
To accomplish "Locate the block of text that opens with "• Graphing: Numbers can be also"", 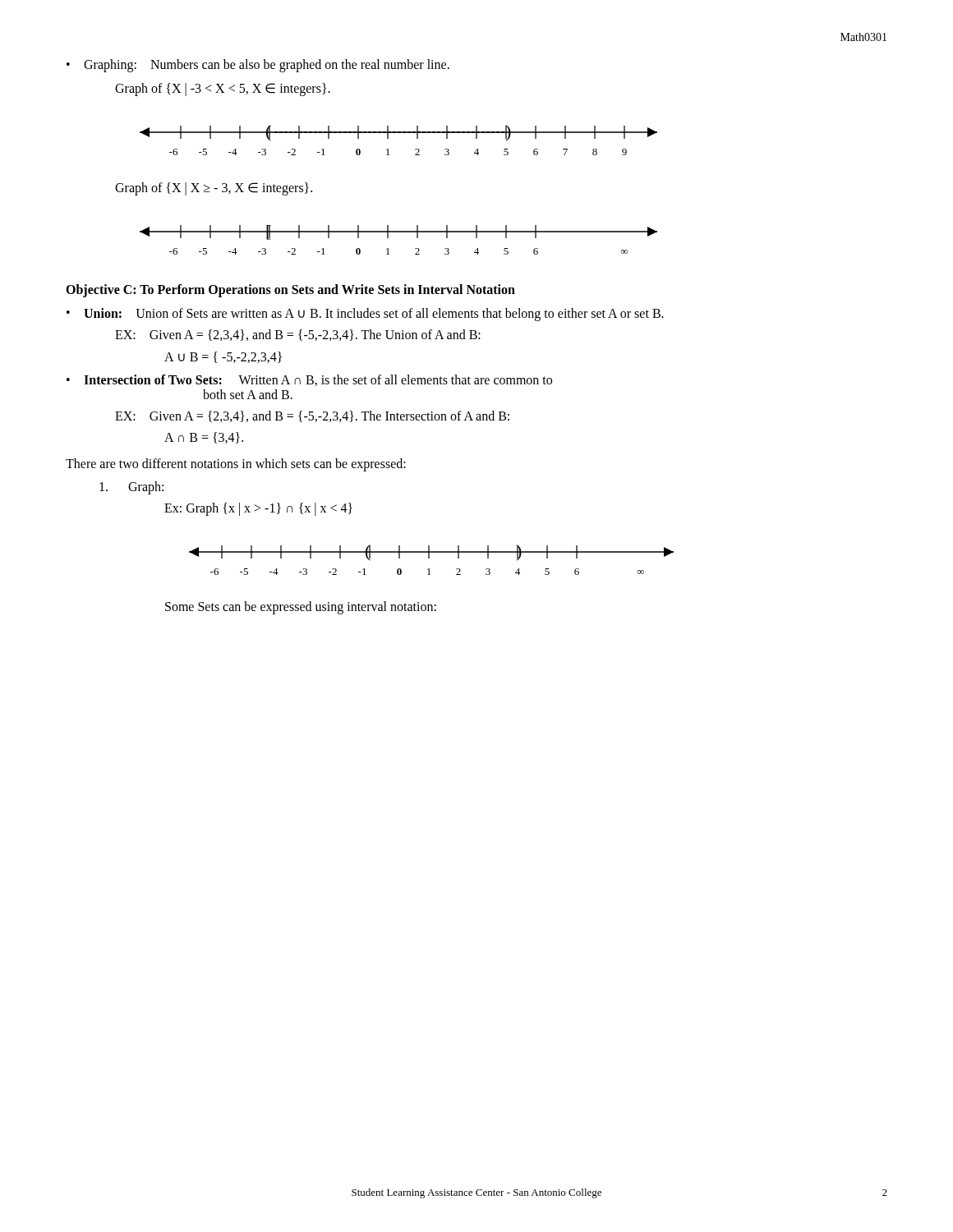I will (258, 65).
